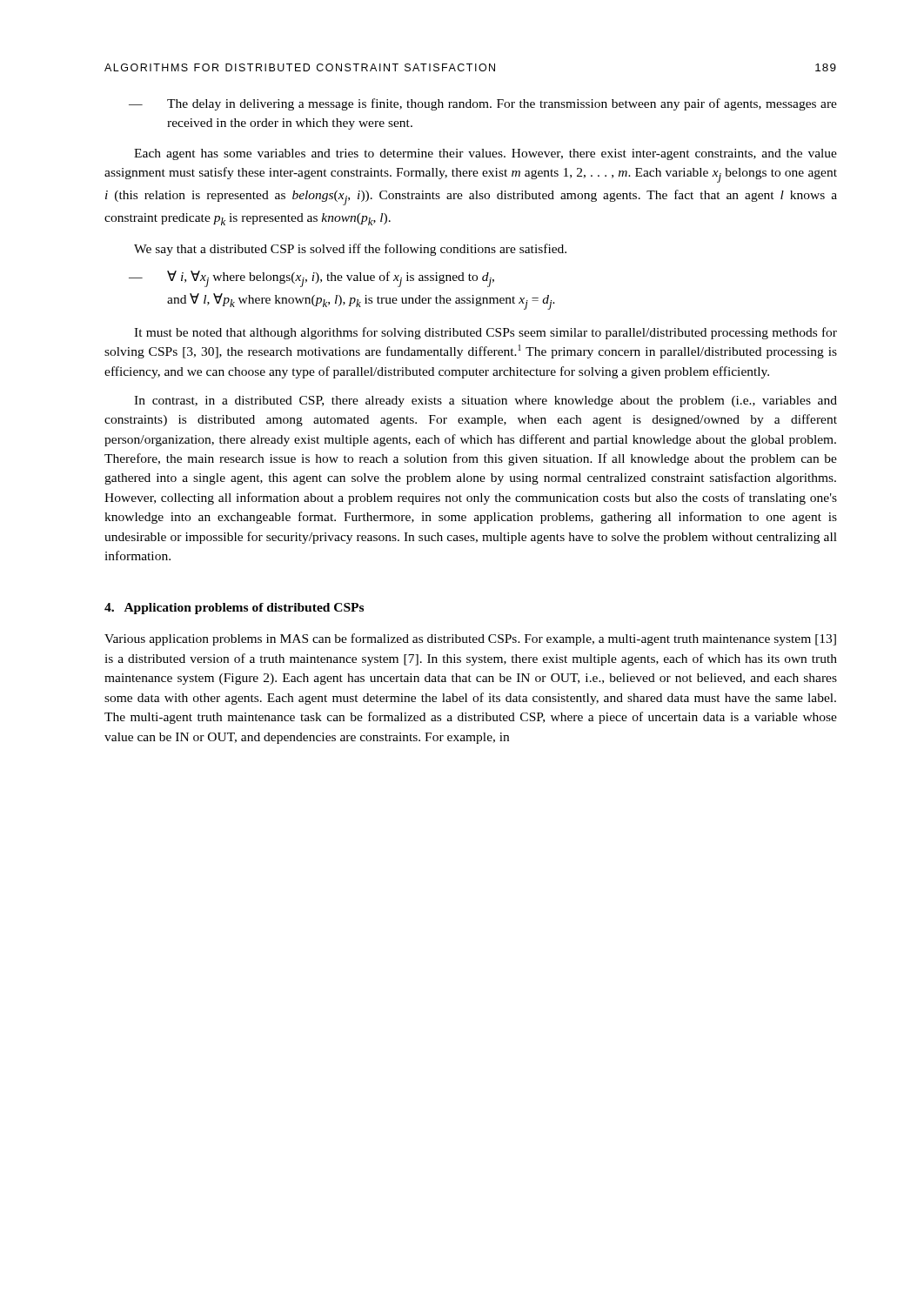Select the text block starting "It must be noted"
Screen dimensions: 1305x924
(x=471, y=352)
